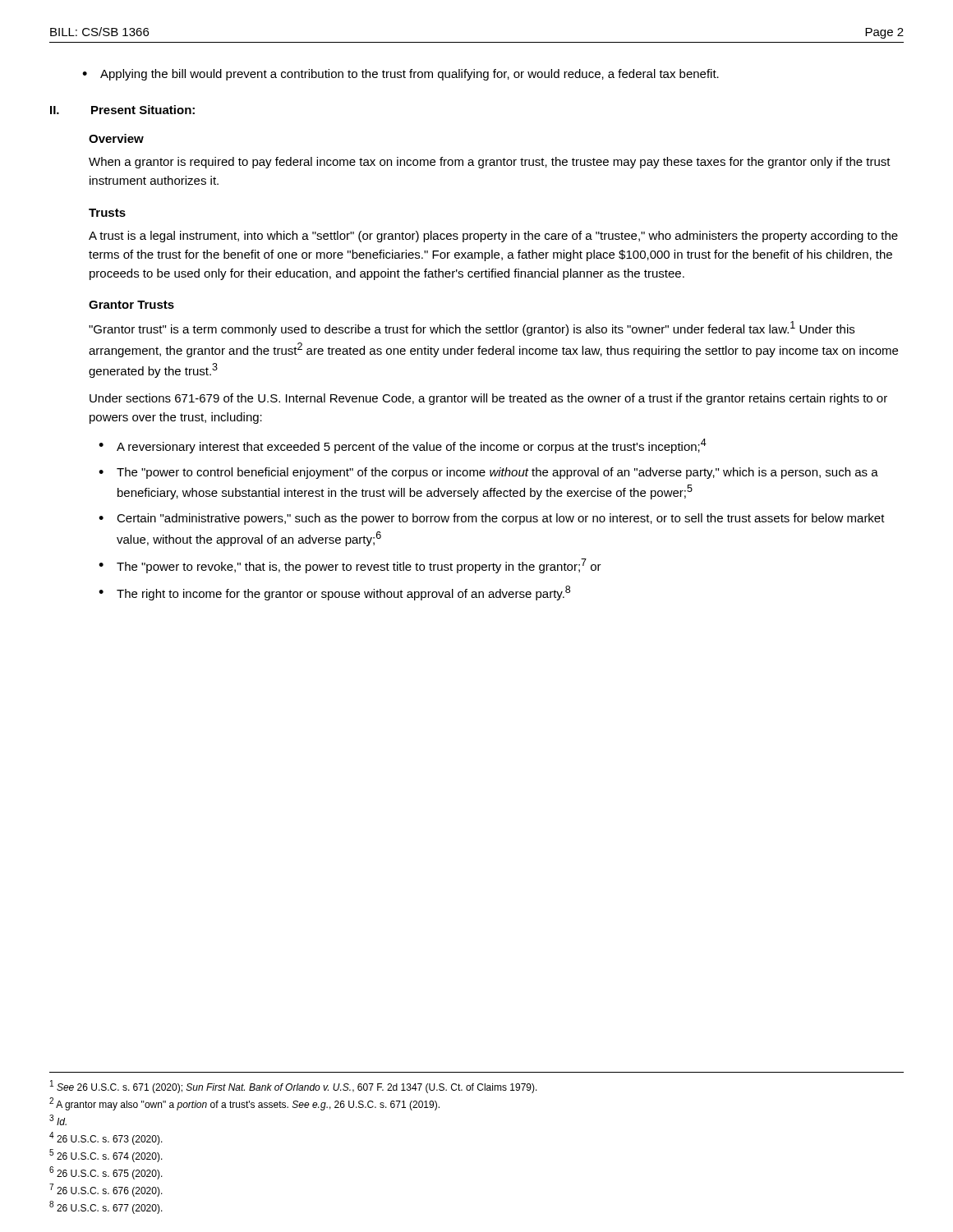Point to the text block starting "4 26 U.S.C."

click(x=106, y=1138)
